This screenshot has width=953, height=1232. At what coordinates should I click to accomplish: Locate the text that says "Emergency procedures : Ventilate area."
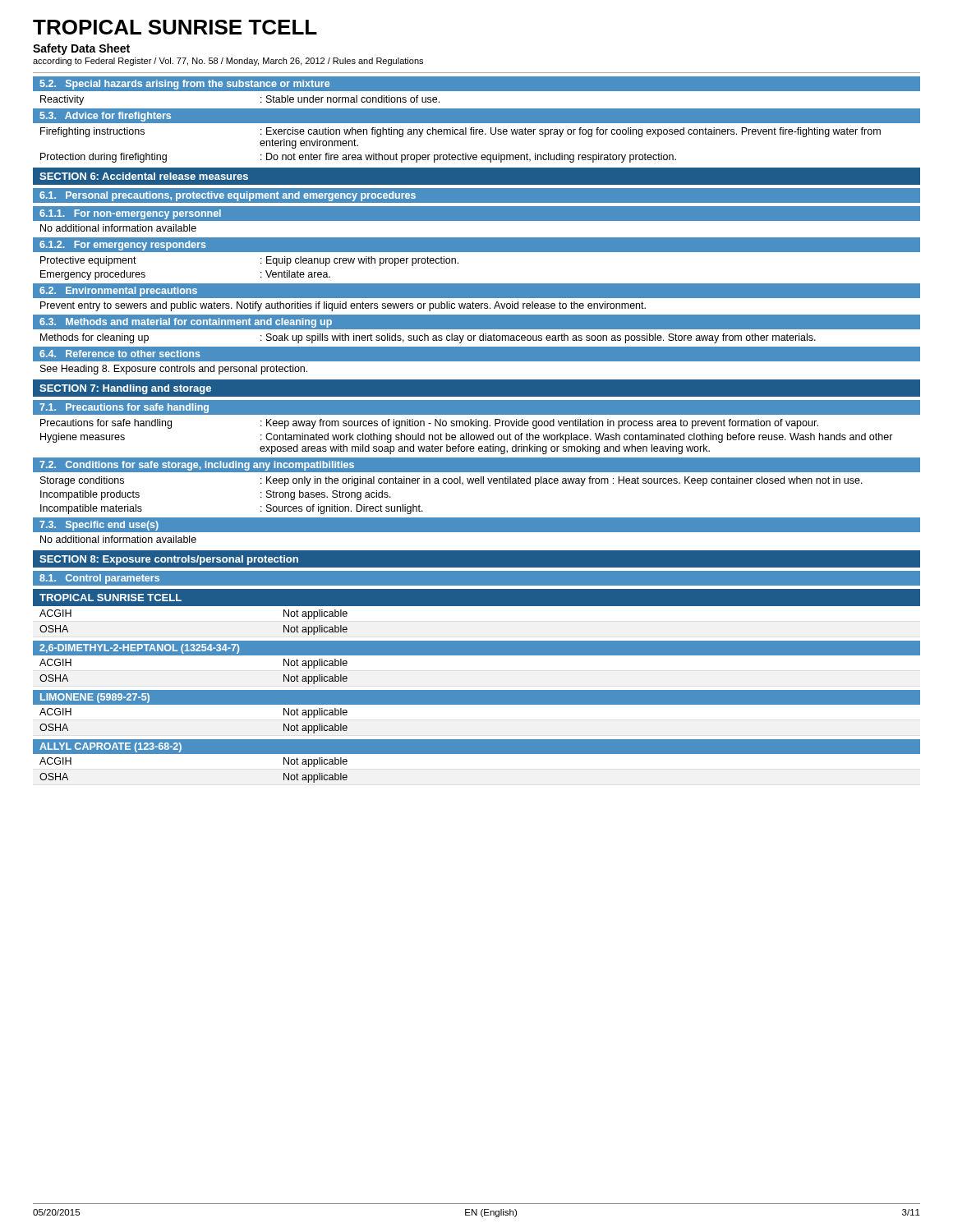pos(476,274)
